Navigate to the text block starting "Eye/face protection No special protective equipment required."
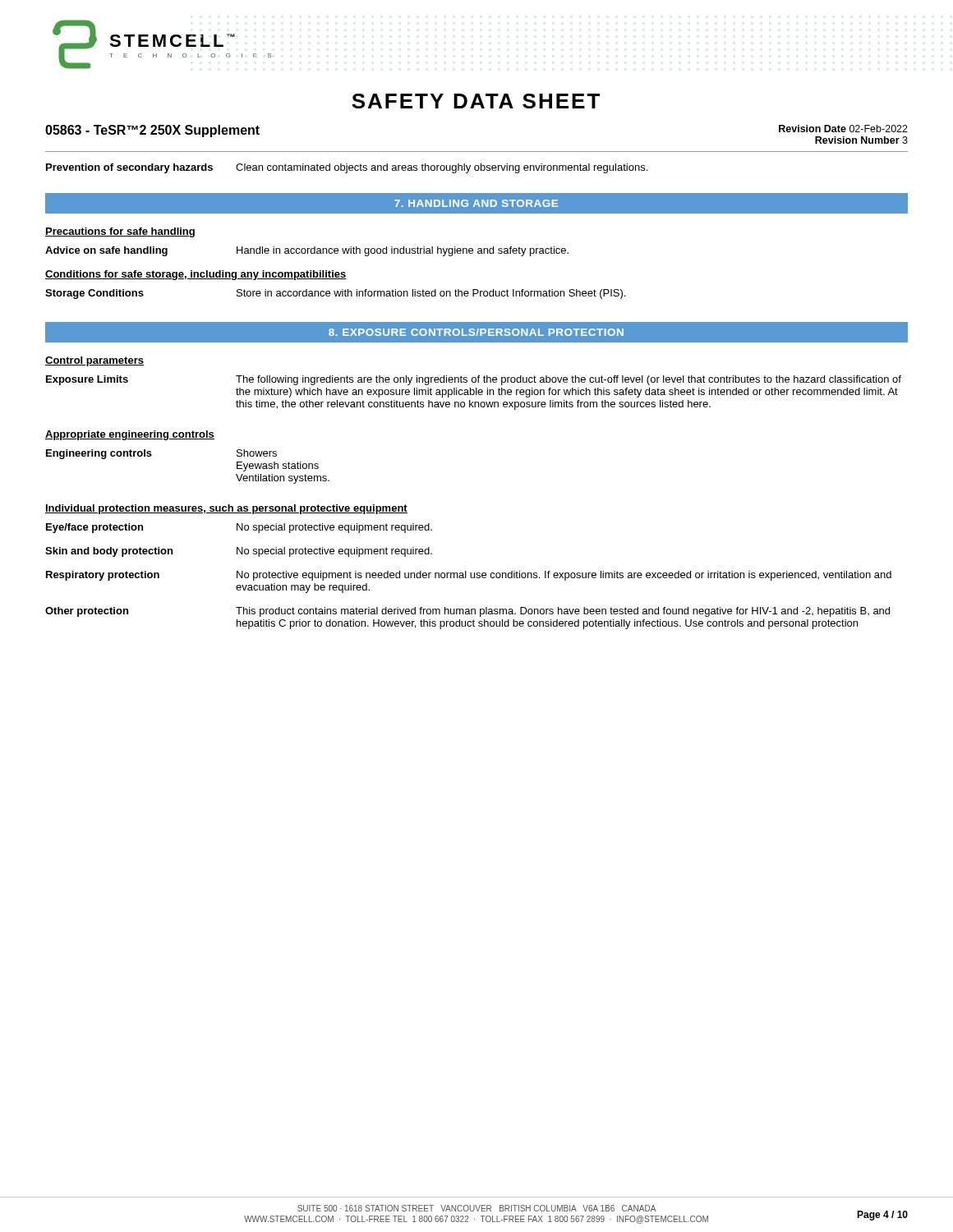Screen dimensions: 1232x953 [x=239, y=528]
